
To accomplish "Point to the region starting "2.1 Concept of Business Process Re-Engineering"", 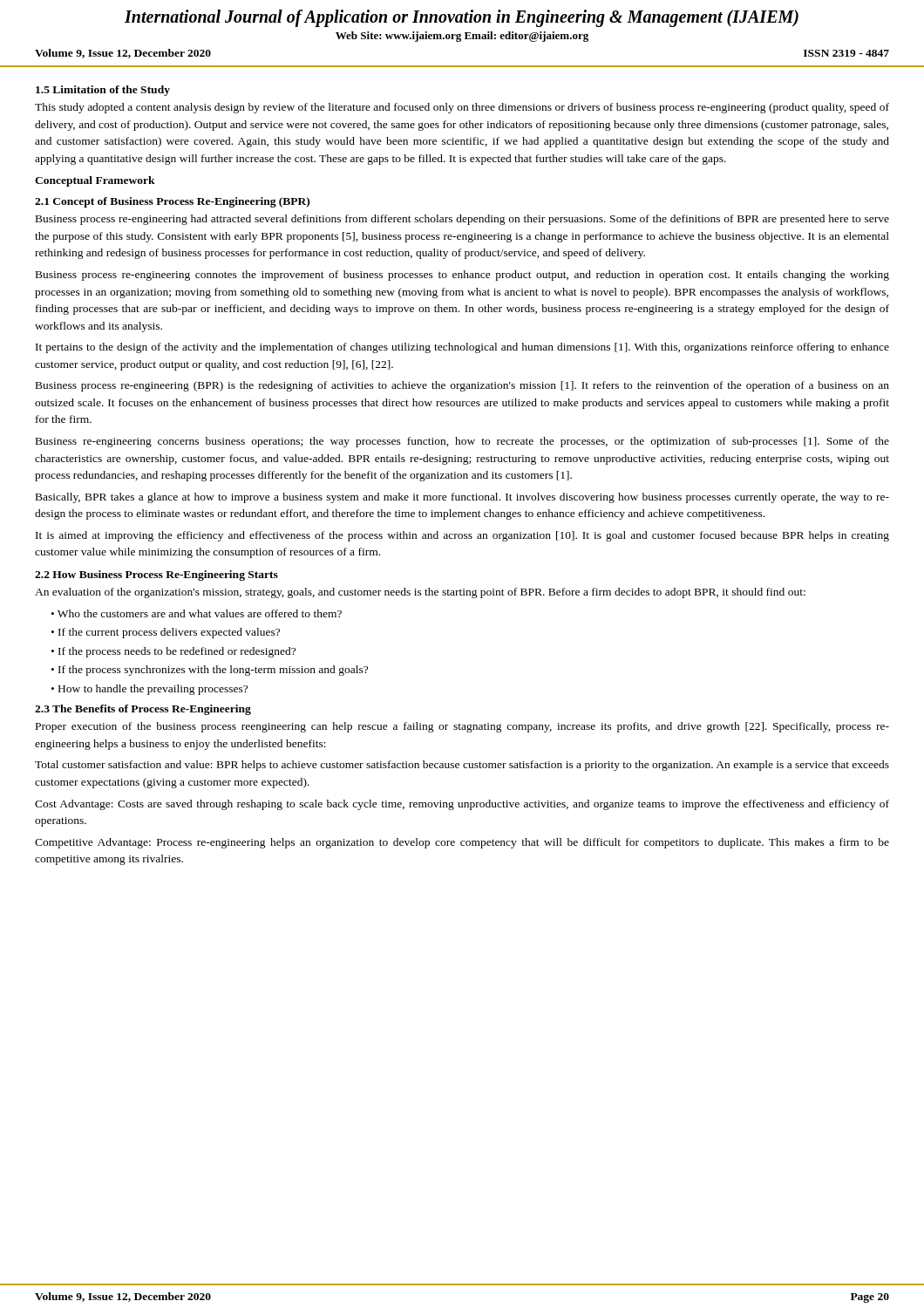I will click(173, 201).
